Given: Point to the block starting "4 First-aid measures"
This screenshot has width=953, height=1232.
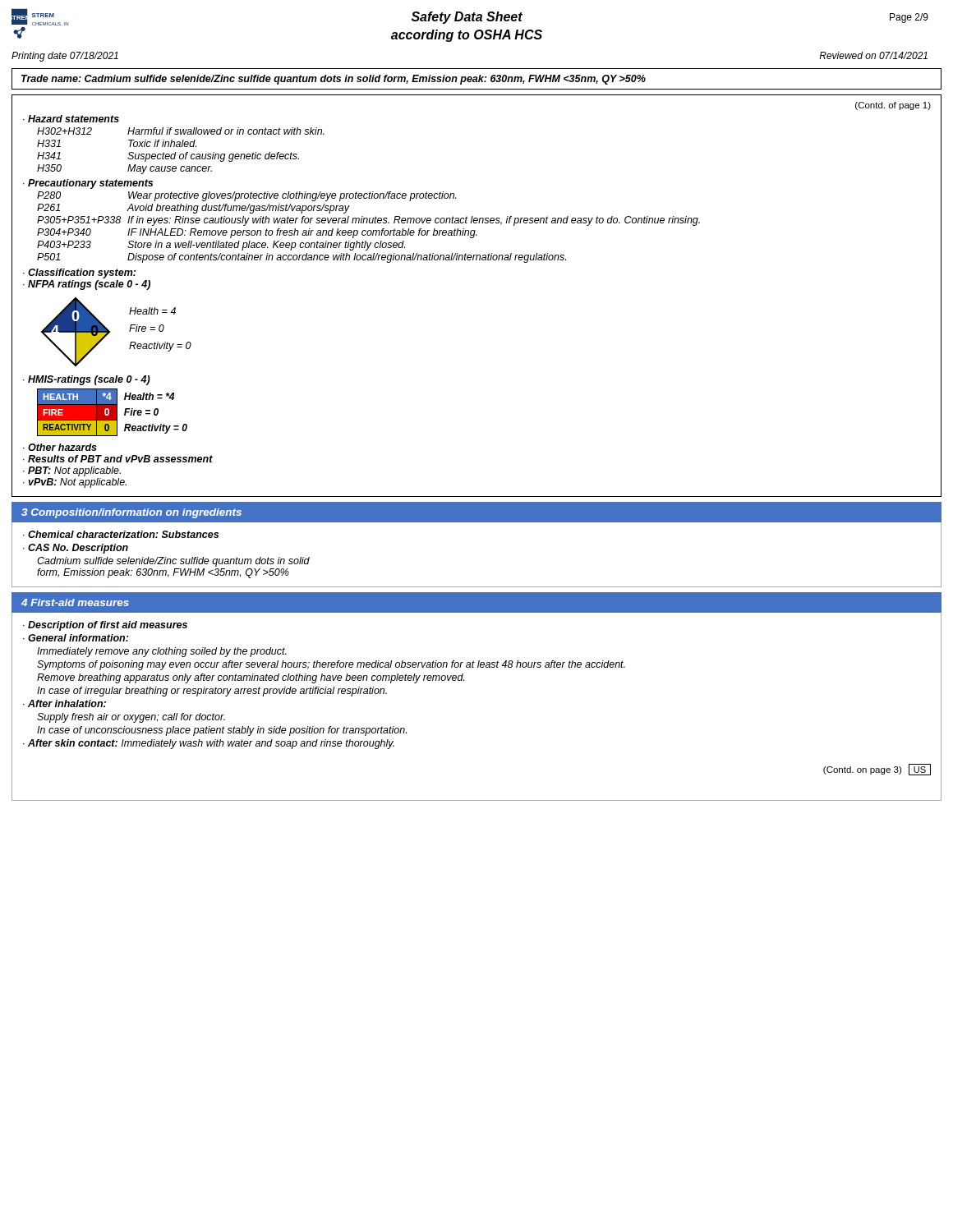Looking at the screenshot, I should click(75, 602).
